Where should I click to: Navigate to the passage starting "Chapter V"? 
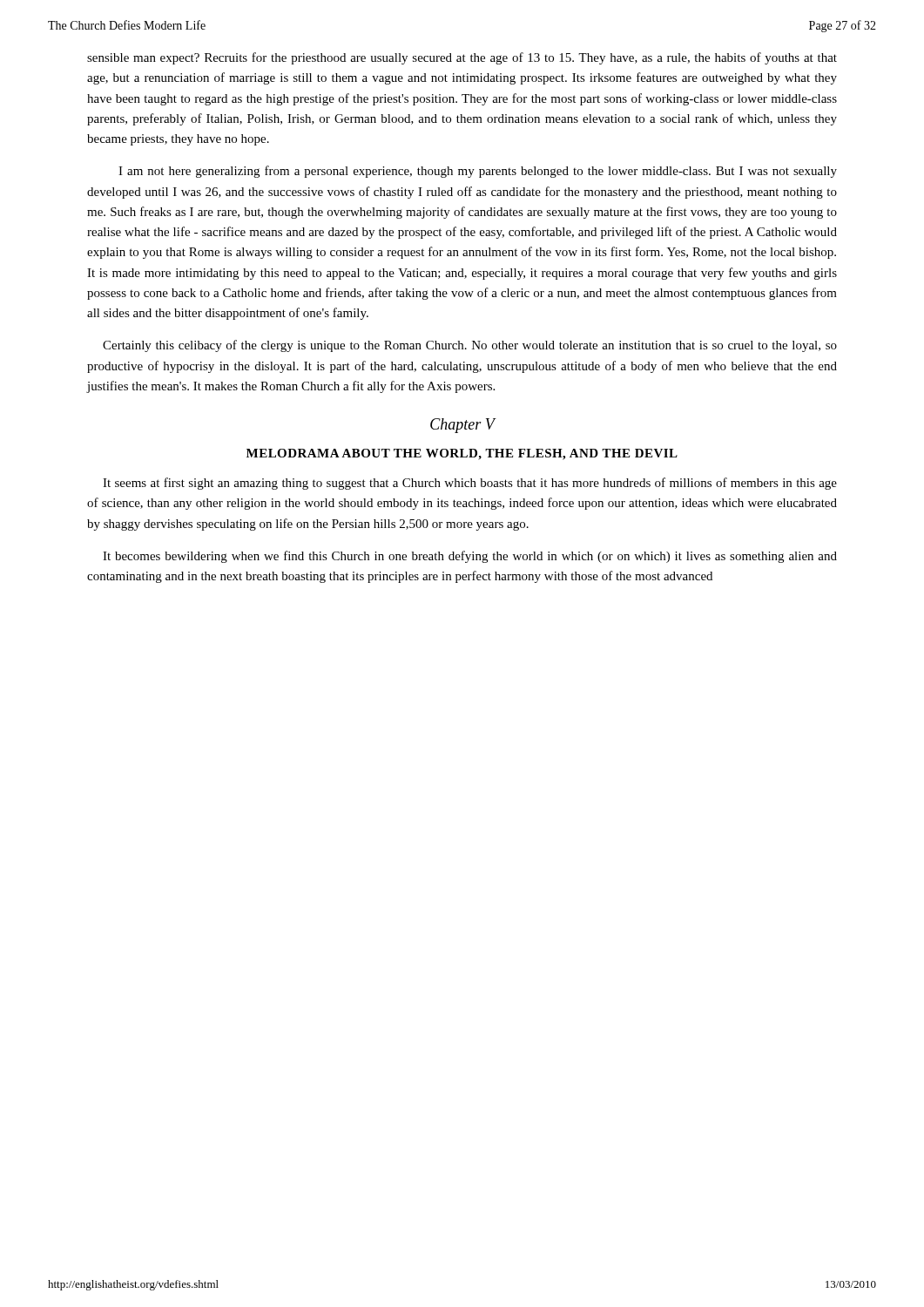pyautogui.click(x=462, y=424)
